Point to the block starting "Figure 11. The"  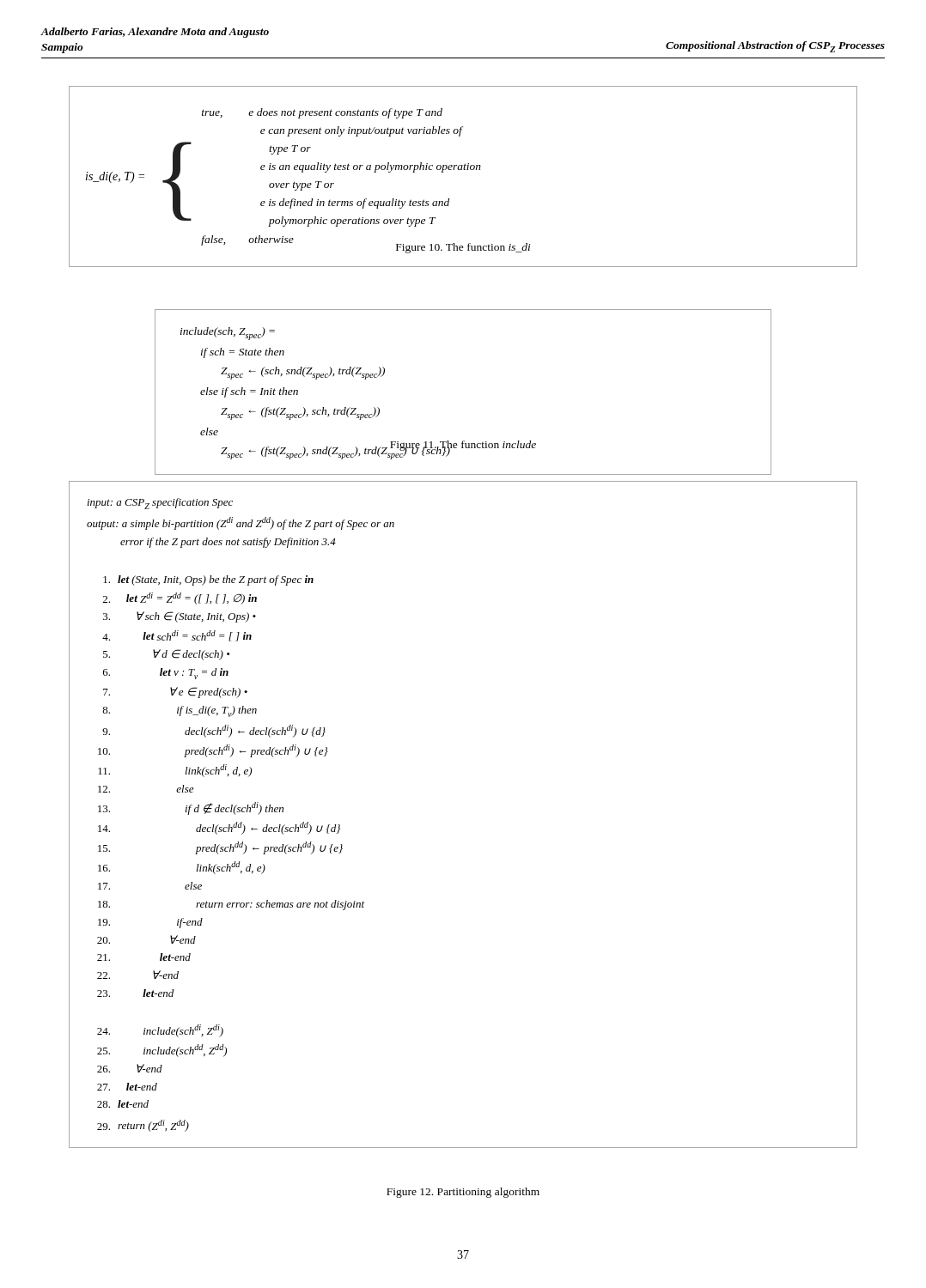pyautogui.click(x=463, y=444)
